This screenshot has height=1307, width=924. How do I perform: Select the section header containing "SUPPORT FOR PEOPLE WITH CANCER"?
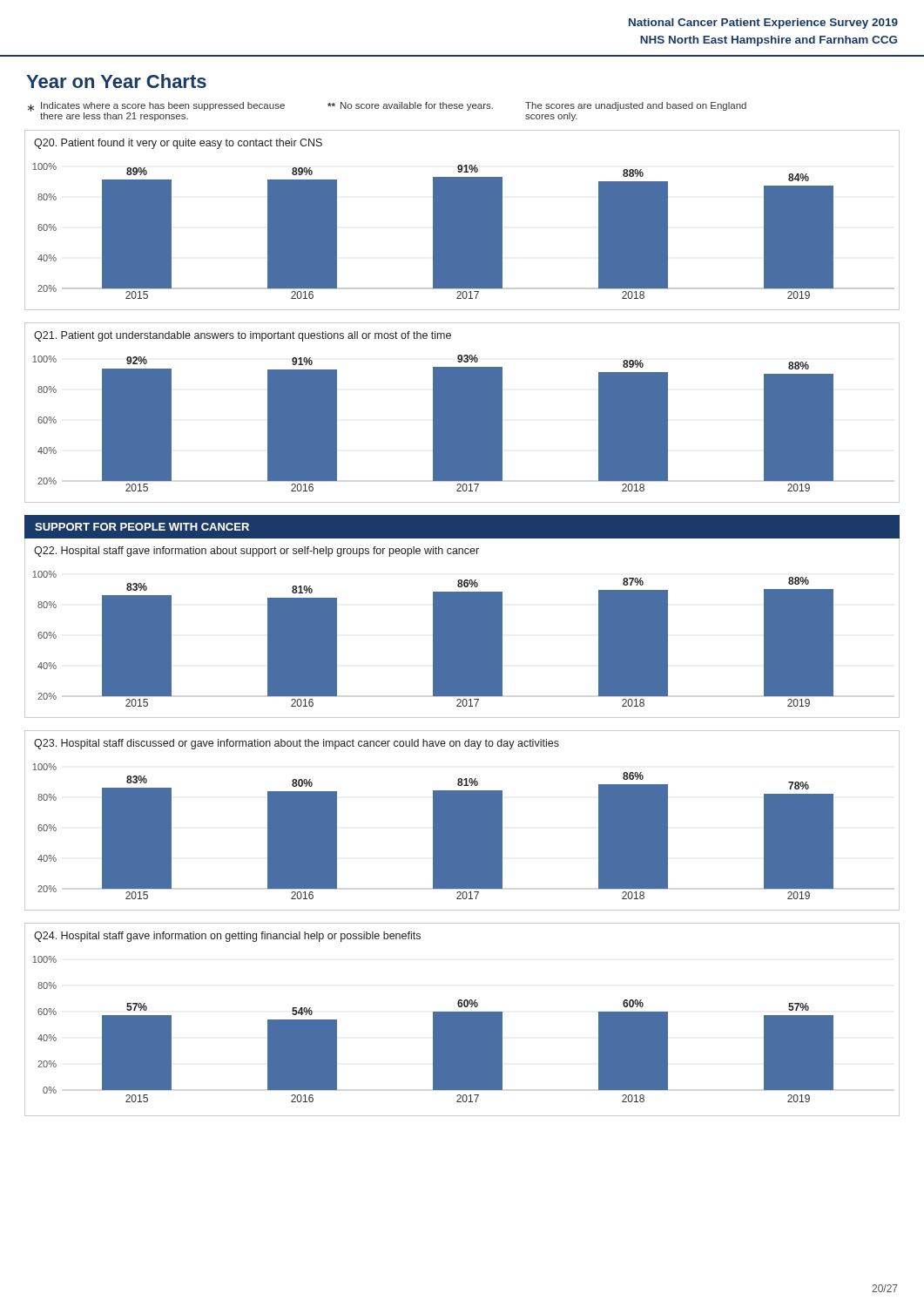[142, 527]
